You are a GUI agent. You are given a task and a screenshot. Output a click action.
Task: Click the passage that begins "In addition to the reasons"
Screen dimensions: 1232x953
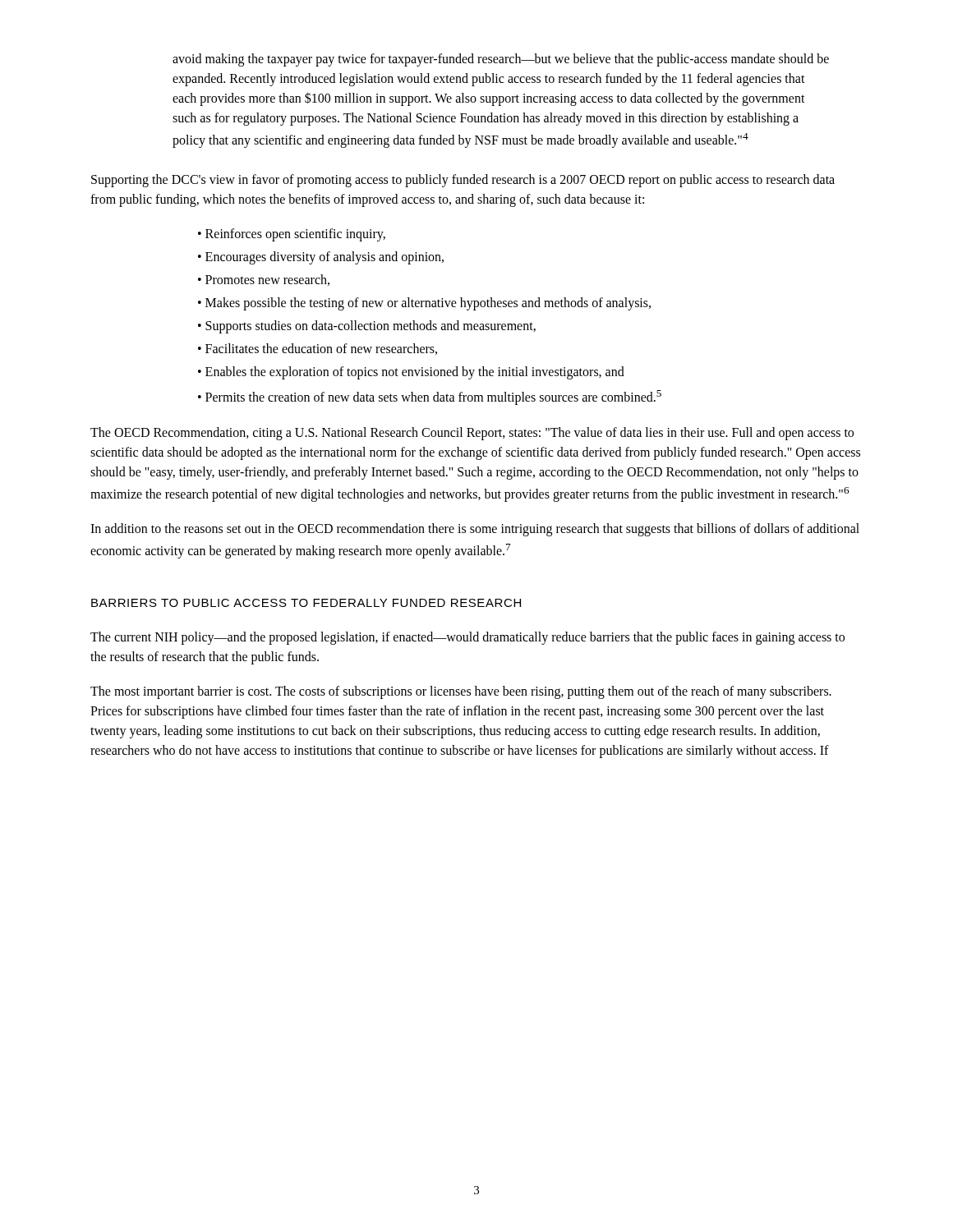tap(475, 540)
